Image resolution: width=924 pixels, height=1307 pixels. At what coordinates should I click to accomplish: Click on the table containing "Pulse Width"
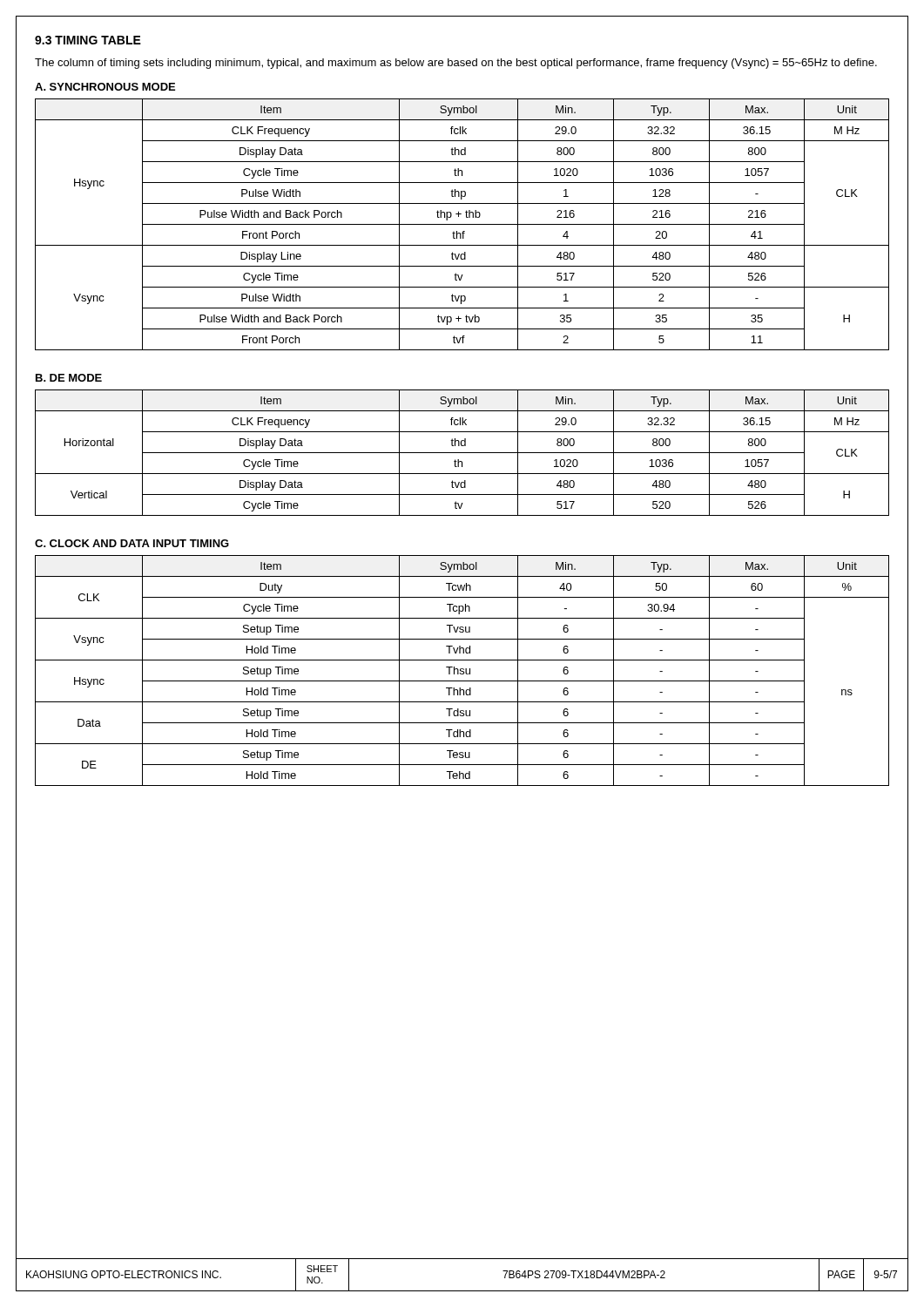(x=462, y=224)
